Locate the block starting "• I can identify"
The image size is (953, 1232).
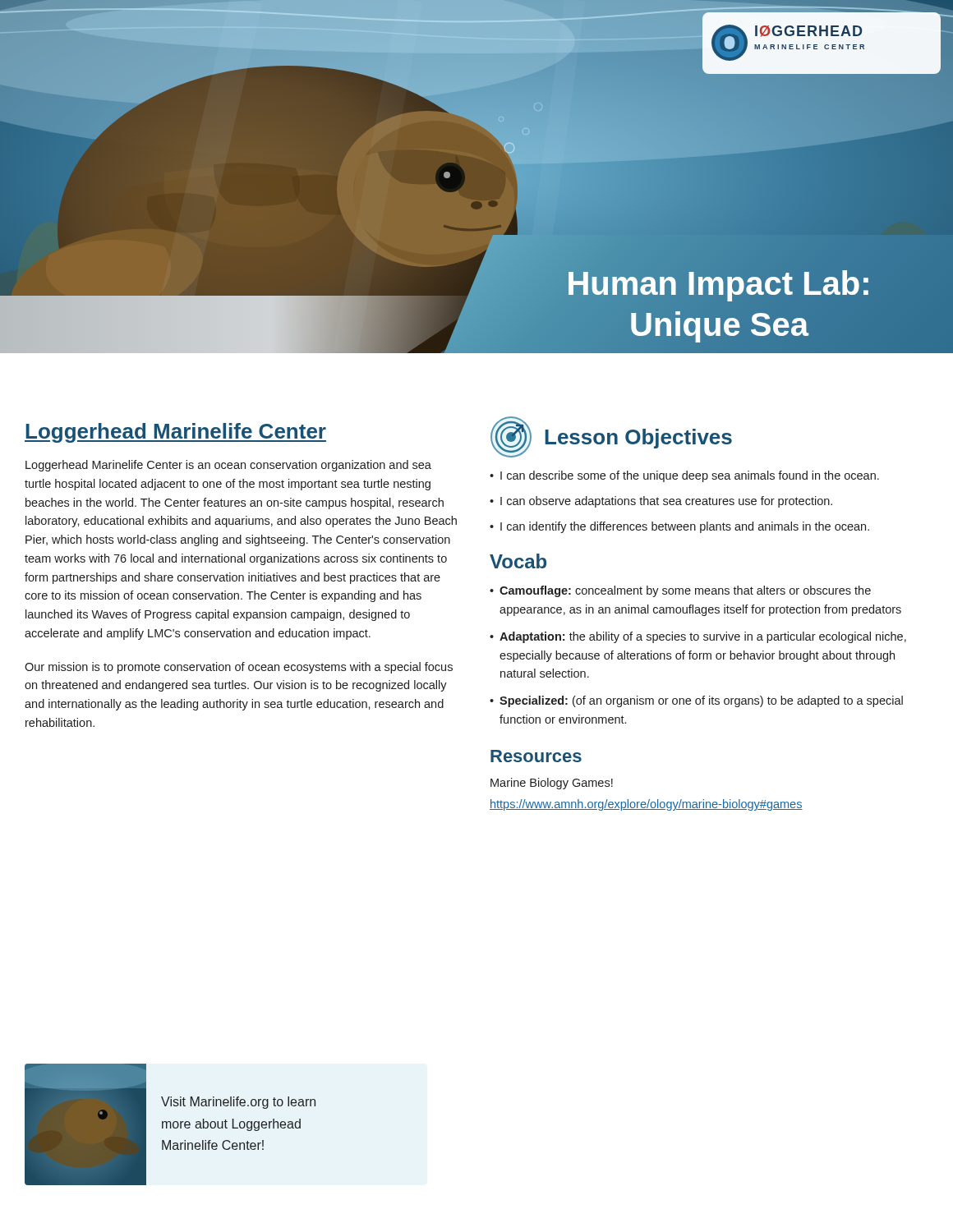click(680, 526)
